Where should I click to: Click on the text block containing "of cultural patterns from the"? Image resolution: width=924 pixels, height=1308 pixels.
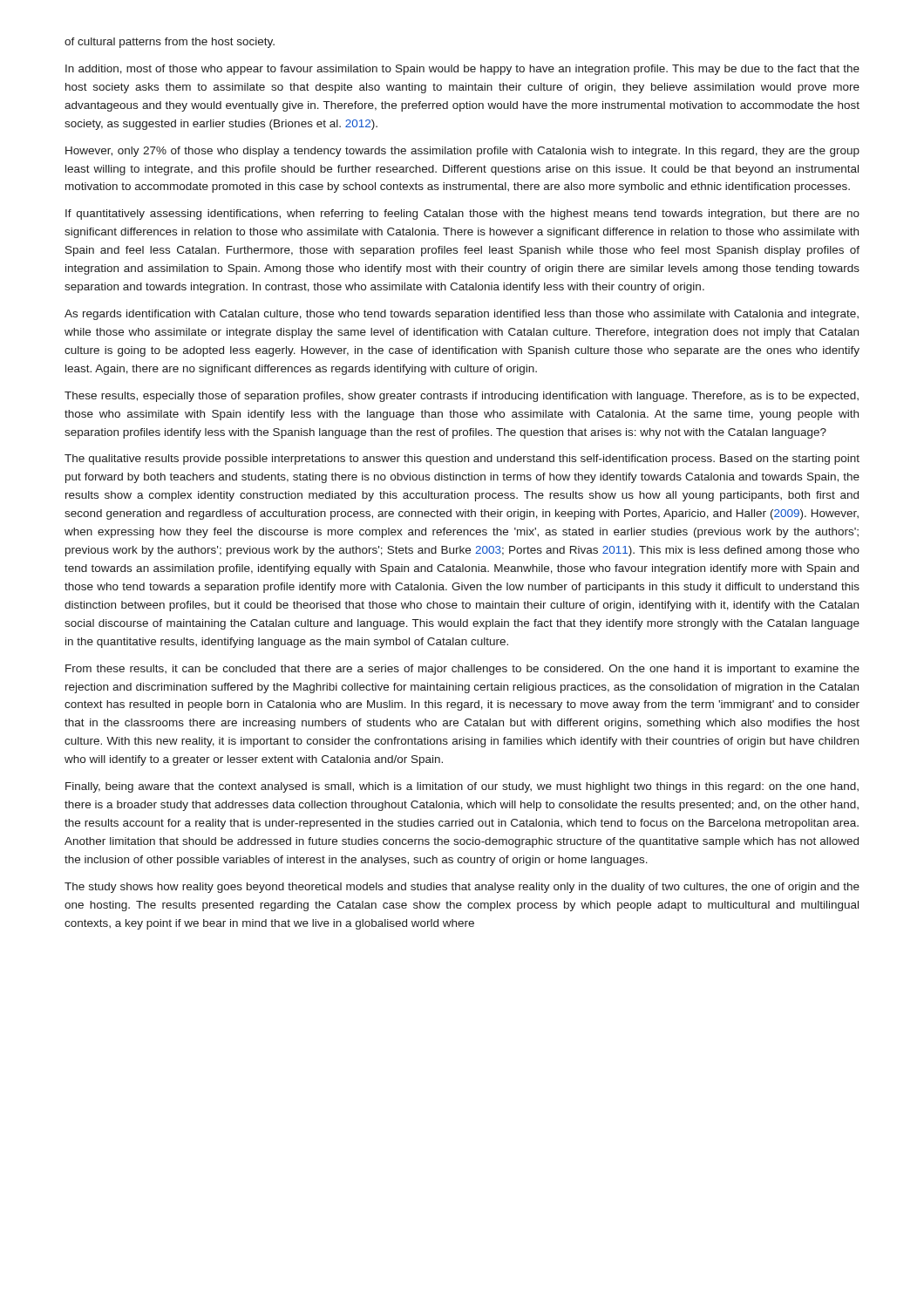[x=170, y=41]
